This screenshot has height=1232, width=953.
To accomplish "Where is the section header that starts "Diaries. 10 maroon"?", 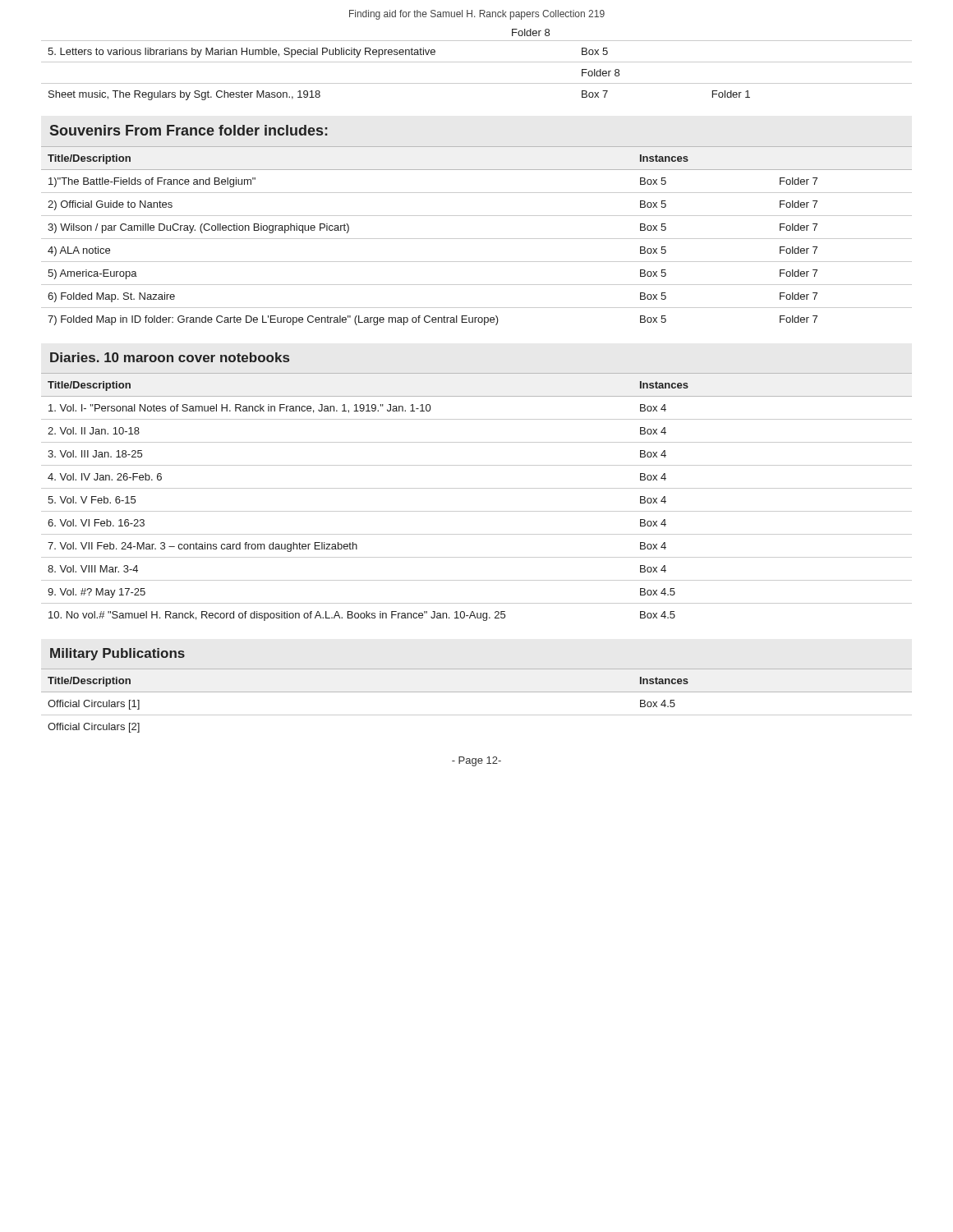I will (x=170, y=358).
